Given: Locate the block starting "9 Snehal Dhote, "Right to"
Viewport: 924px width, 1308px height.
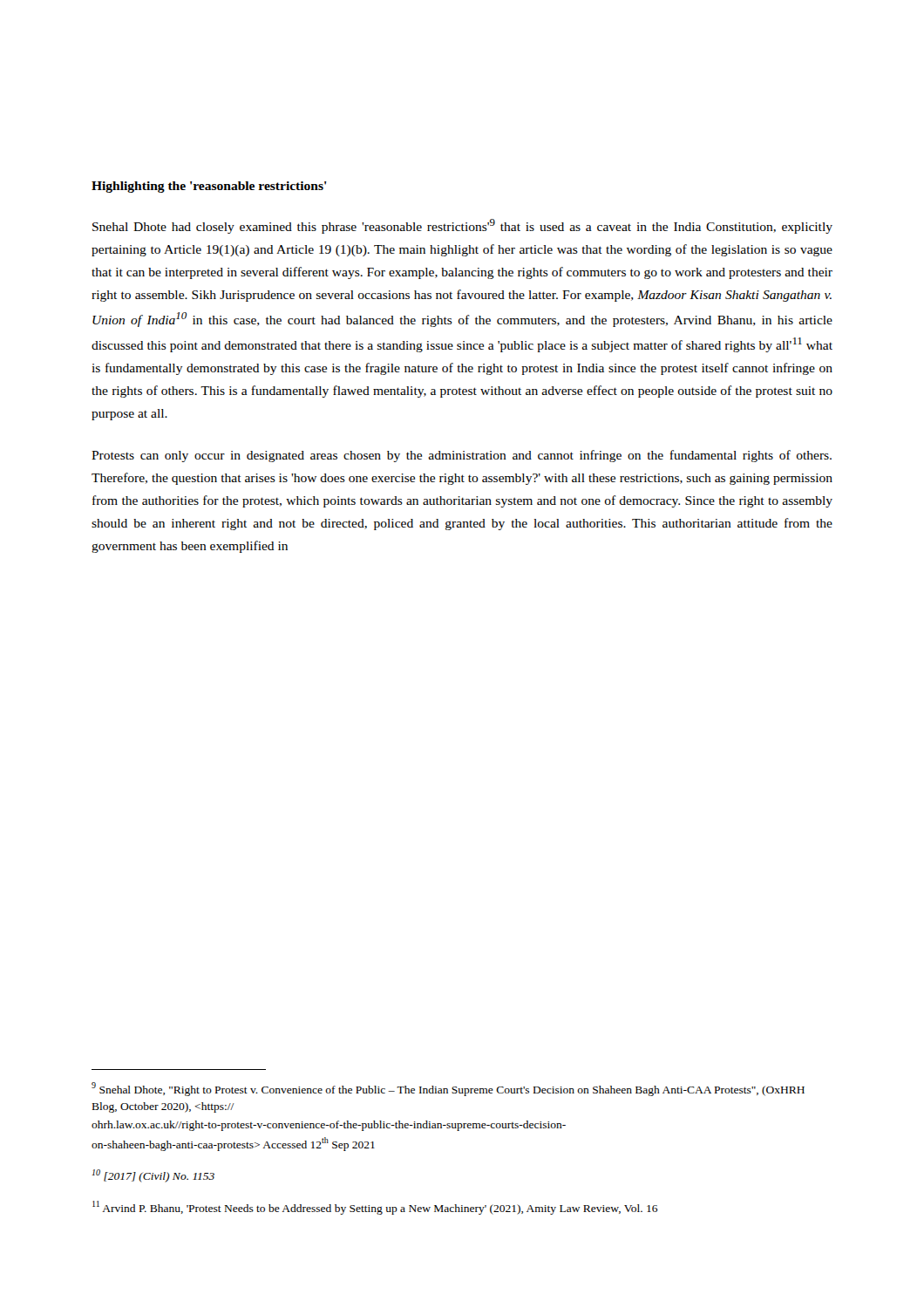Looking at the screenshot, I should click(448, 1115).
